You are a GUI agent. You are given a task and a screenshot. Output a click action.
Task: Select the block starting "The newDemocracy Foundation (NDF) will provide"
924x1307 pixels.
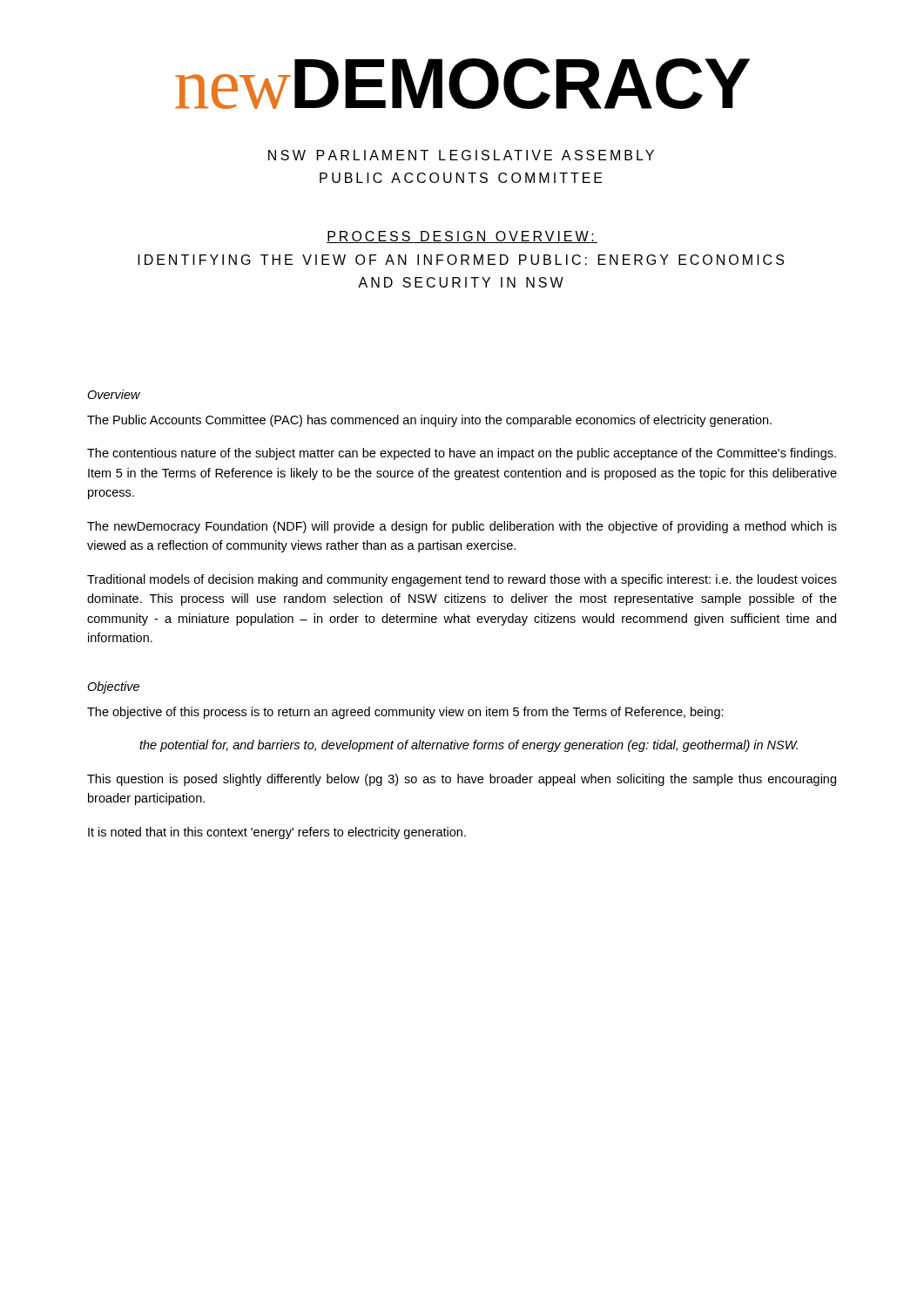tap(462, 536)
